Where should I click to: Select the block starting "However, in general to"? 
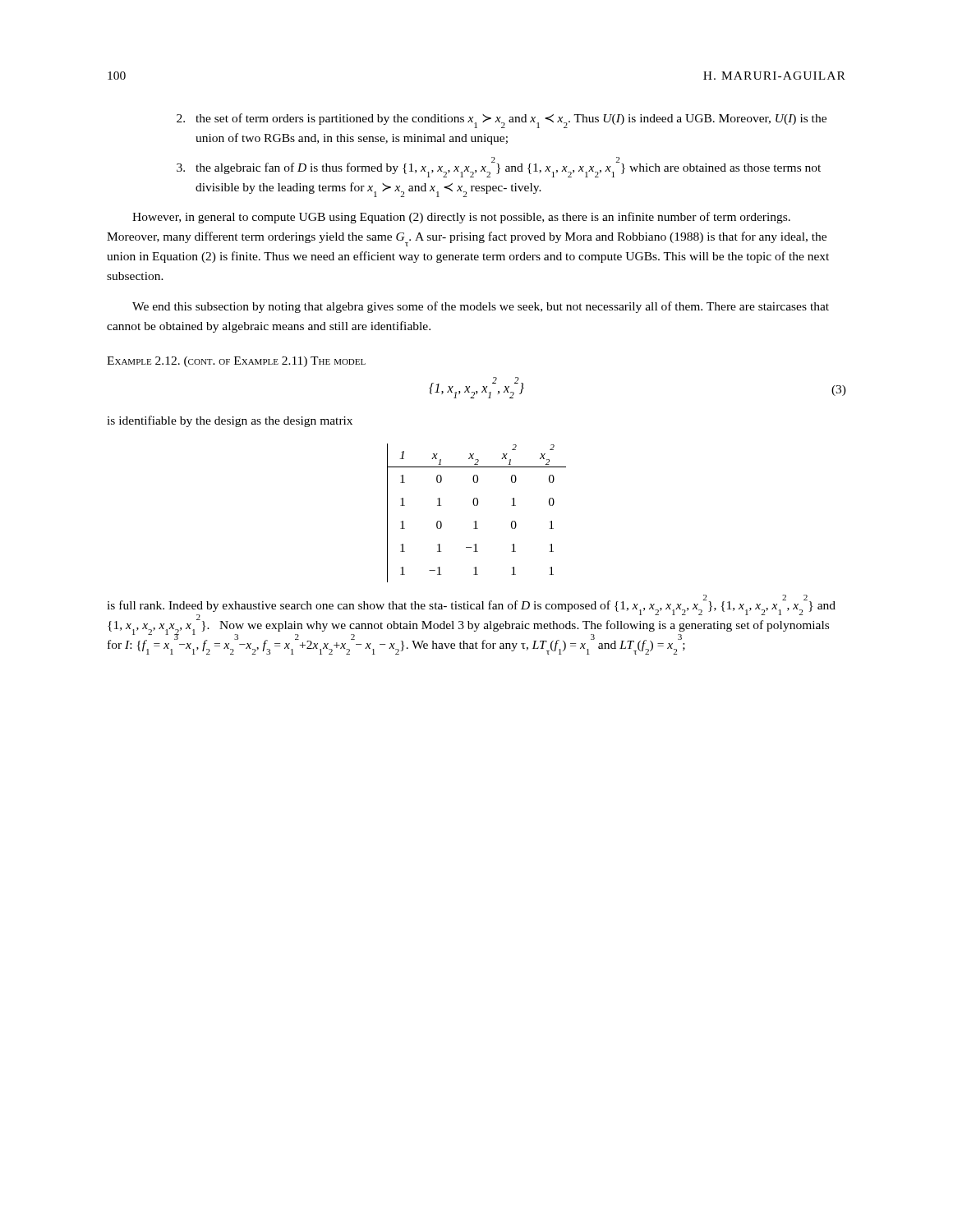(476, 247)
